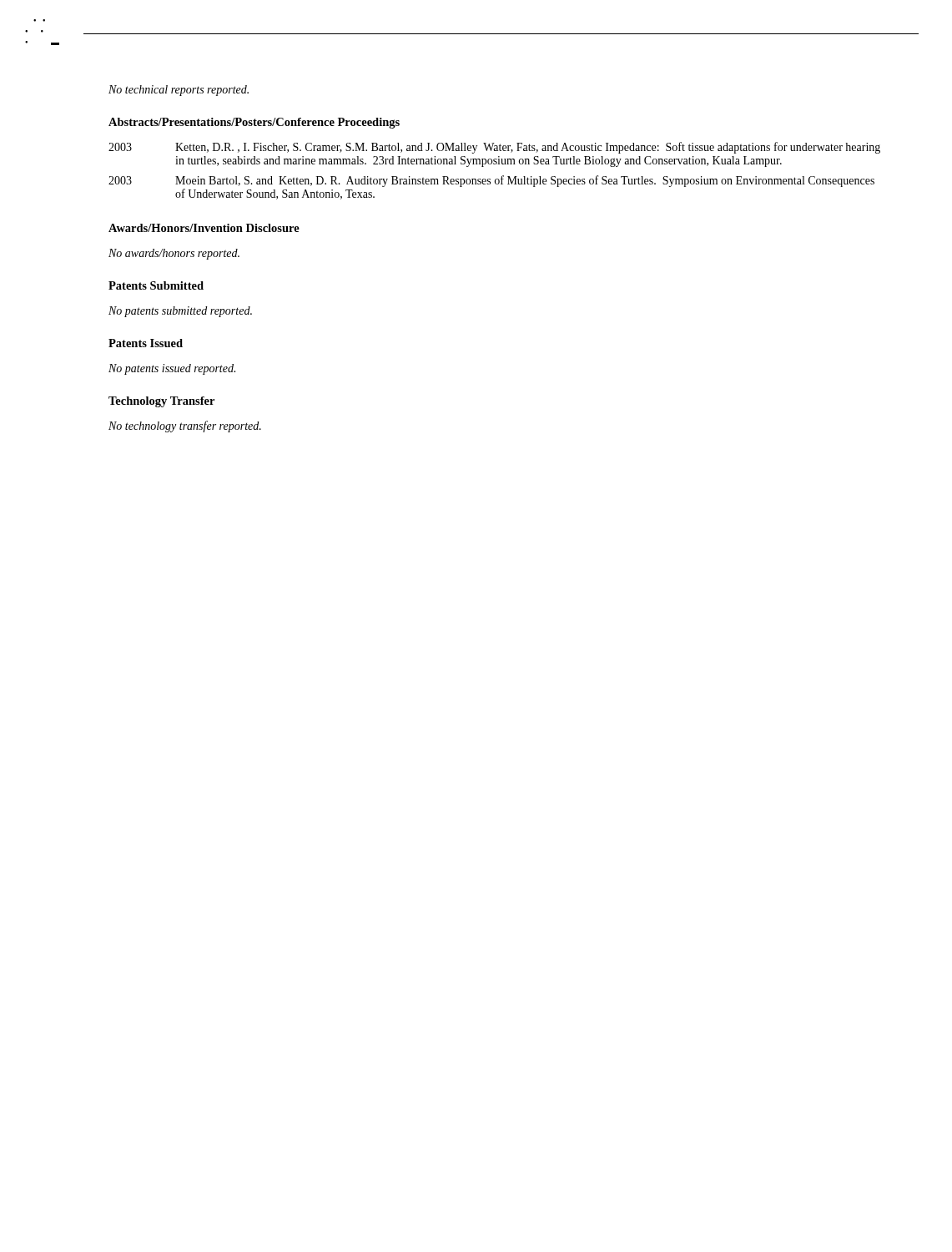Image resolution: width=952 pixels, height=1252 pixels.
Task: Find the text containing "No technical reports reported."
Action: click(179, 90)
